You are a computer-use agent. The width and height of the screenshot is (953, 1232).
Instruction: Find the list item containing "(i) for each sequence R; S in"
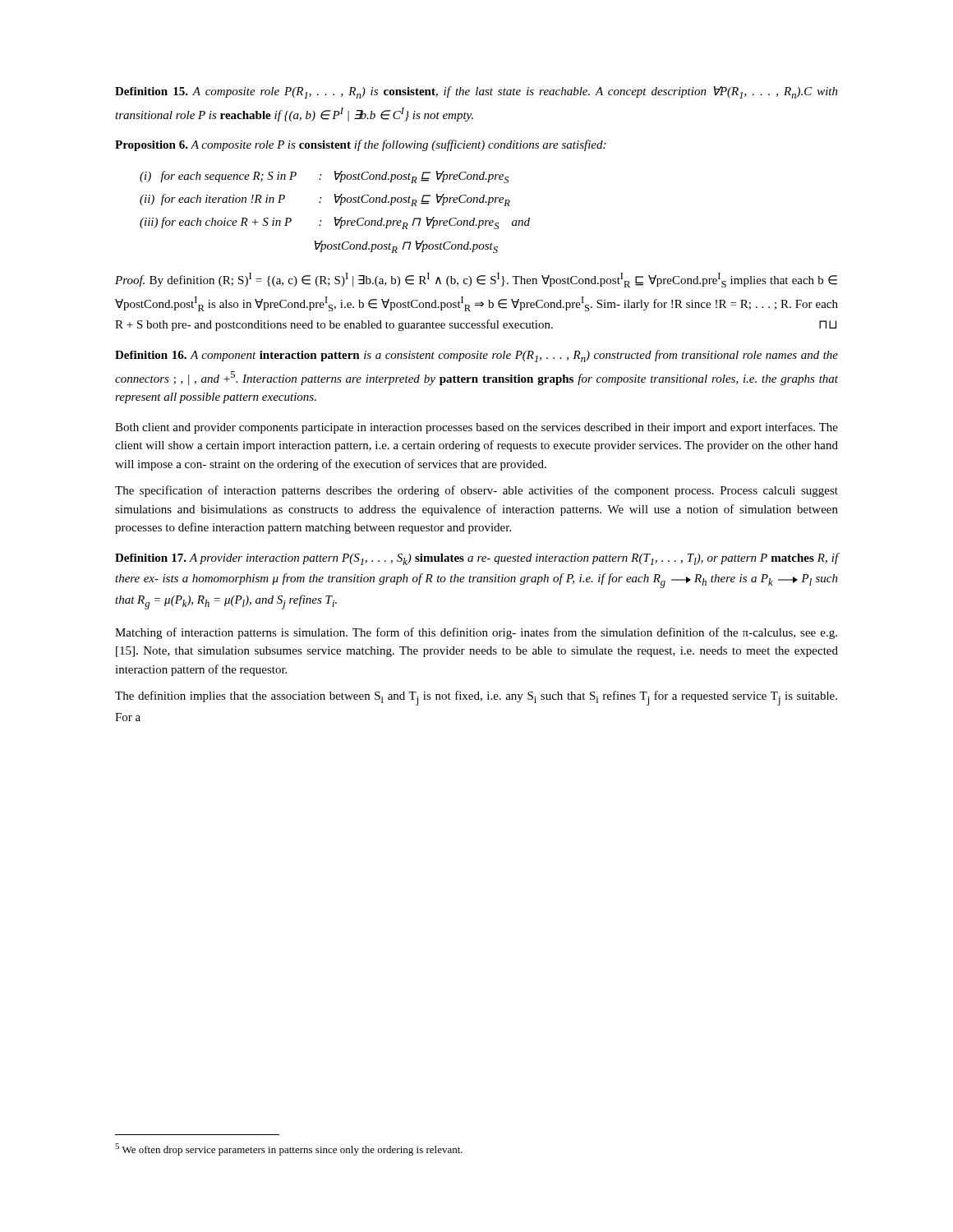coord(489,212)
